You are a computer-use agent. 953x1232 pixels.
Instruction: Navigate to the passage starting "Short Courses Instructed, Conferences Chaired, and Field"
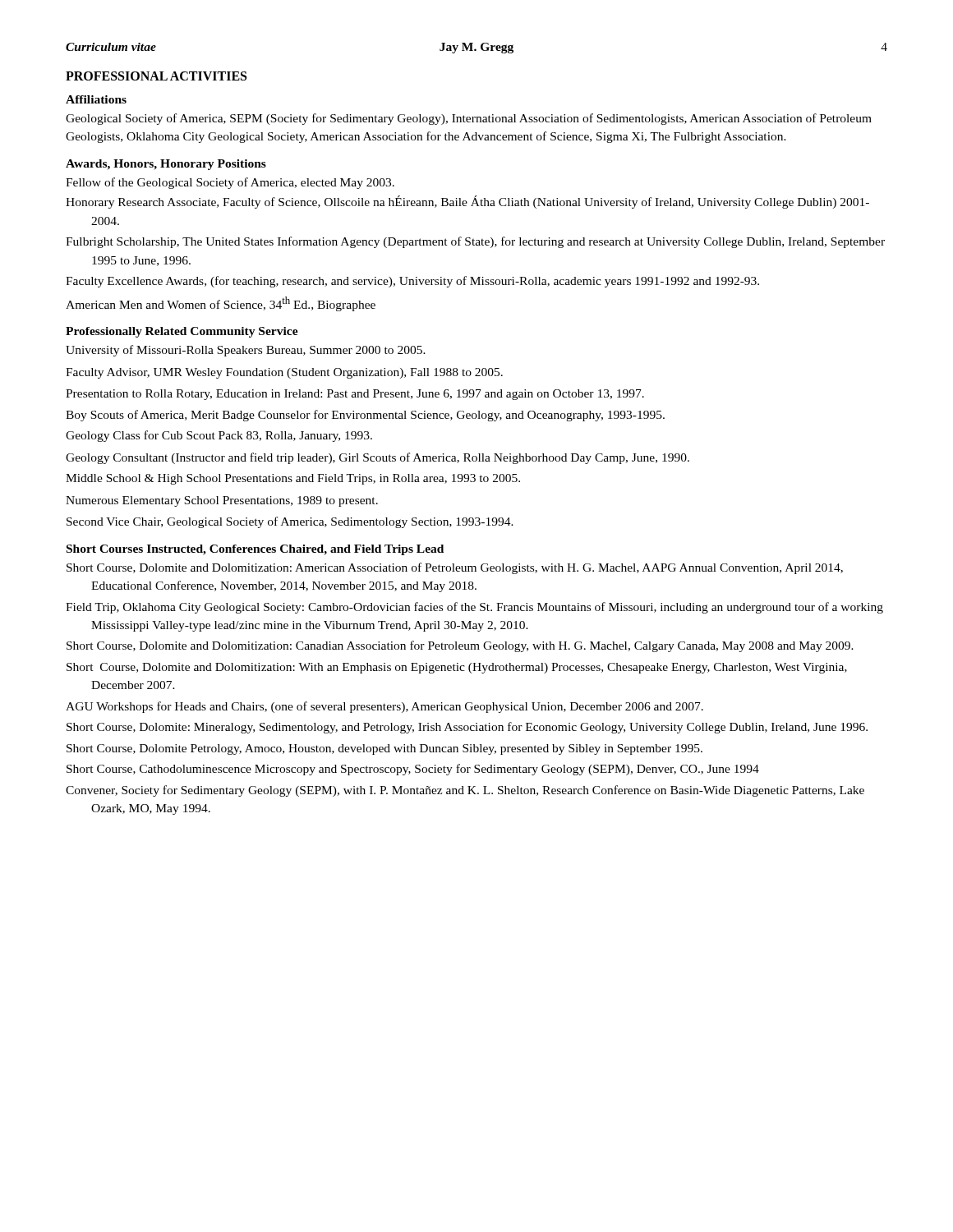pos(255,548)
